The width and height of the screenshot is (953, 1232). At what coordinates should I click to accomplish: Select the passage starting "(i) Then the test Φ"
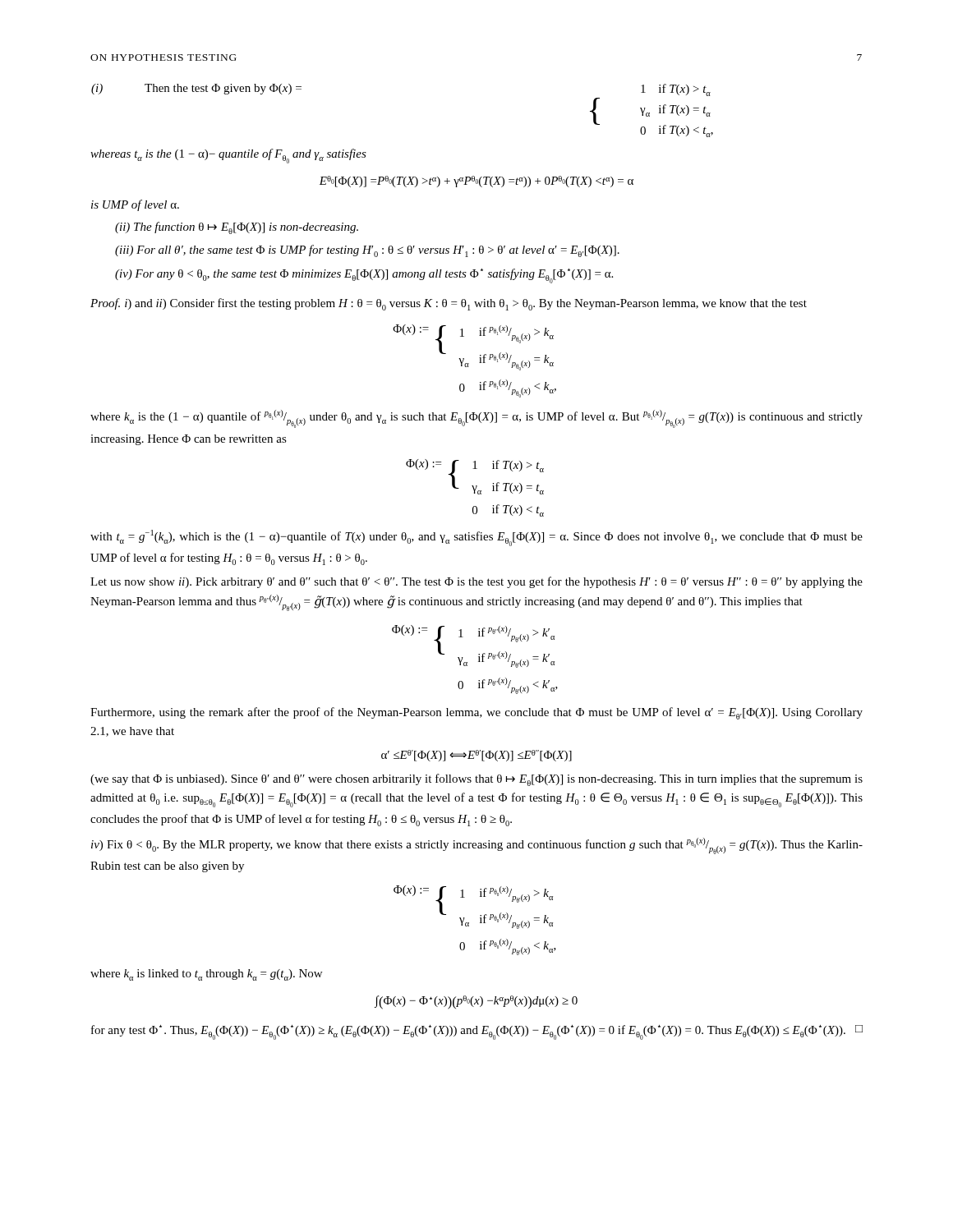point(226,90)
